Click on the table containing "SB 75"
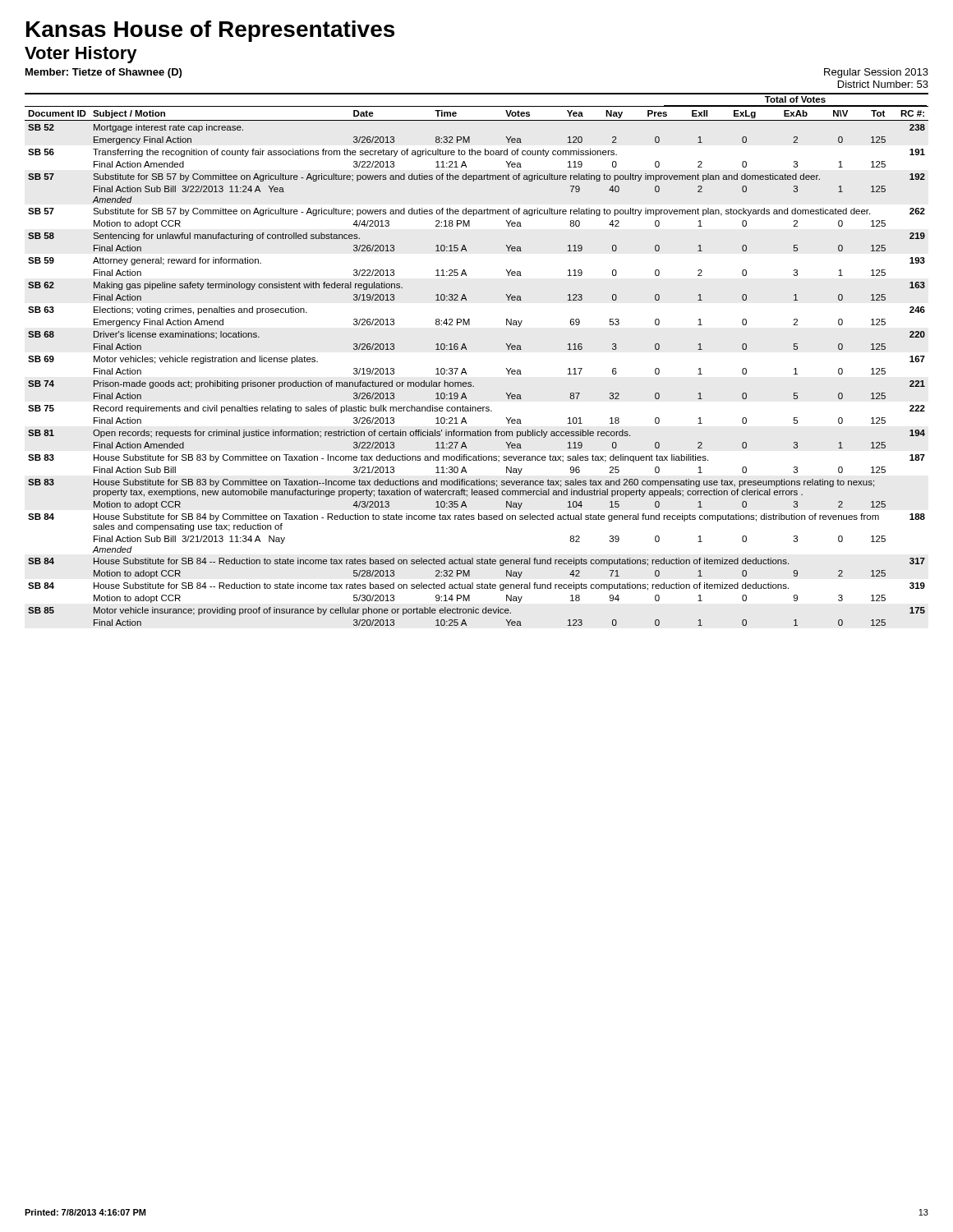The height and width of the screenshot is (1232, 953). tap(476, 367)
